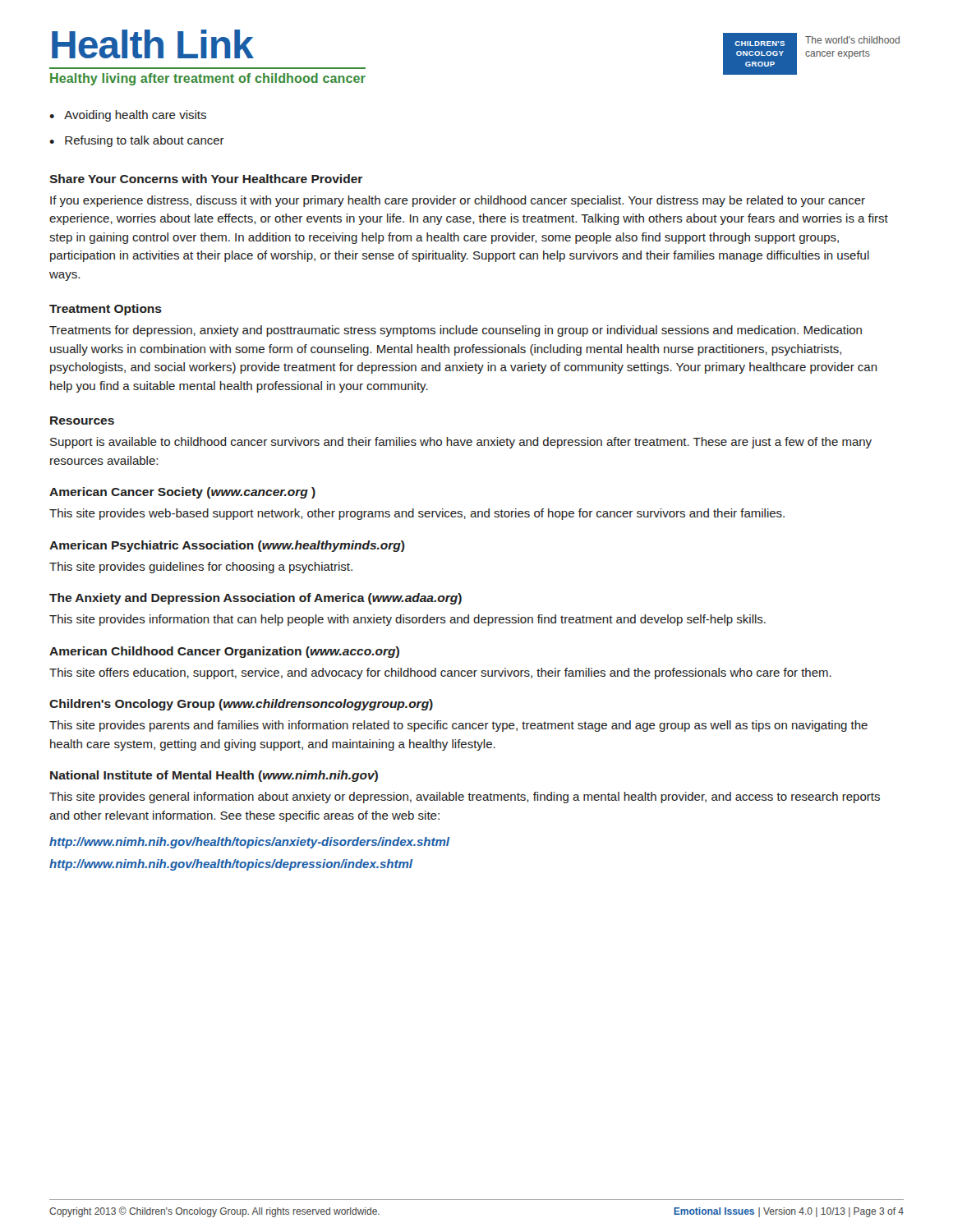This screenshot has width=953, height=1232.
Task: Locate the passage starting "This site provides information"
Action: coord(476,620)
